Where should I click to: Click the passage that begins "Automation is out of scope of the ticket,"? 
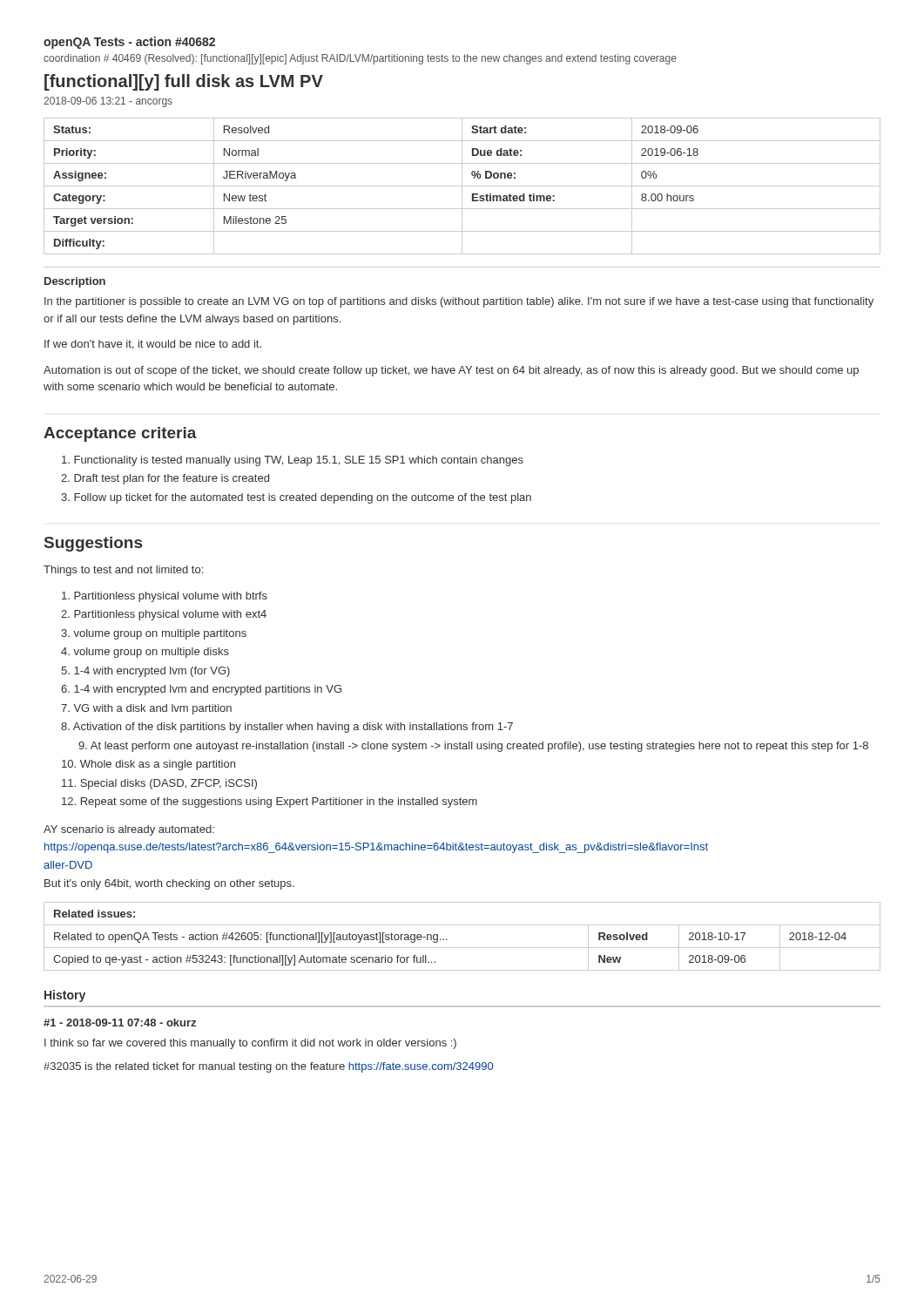coord(451,378)
